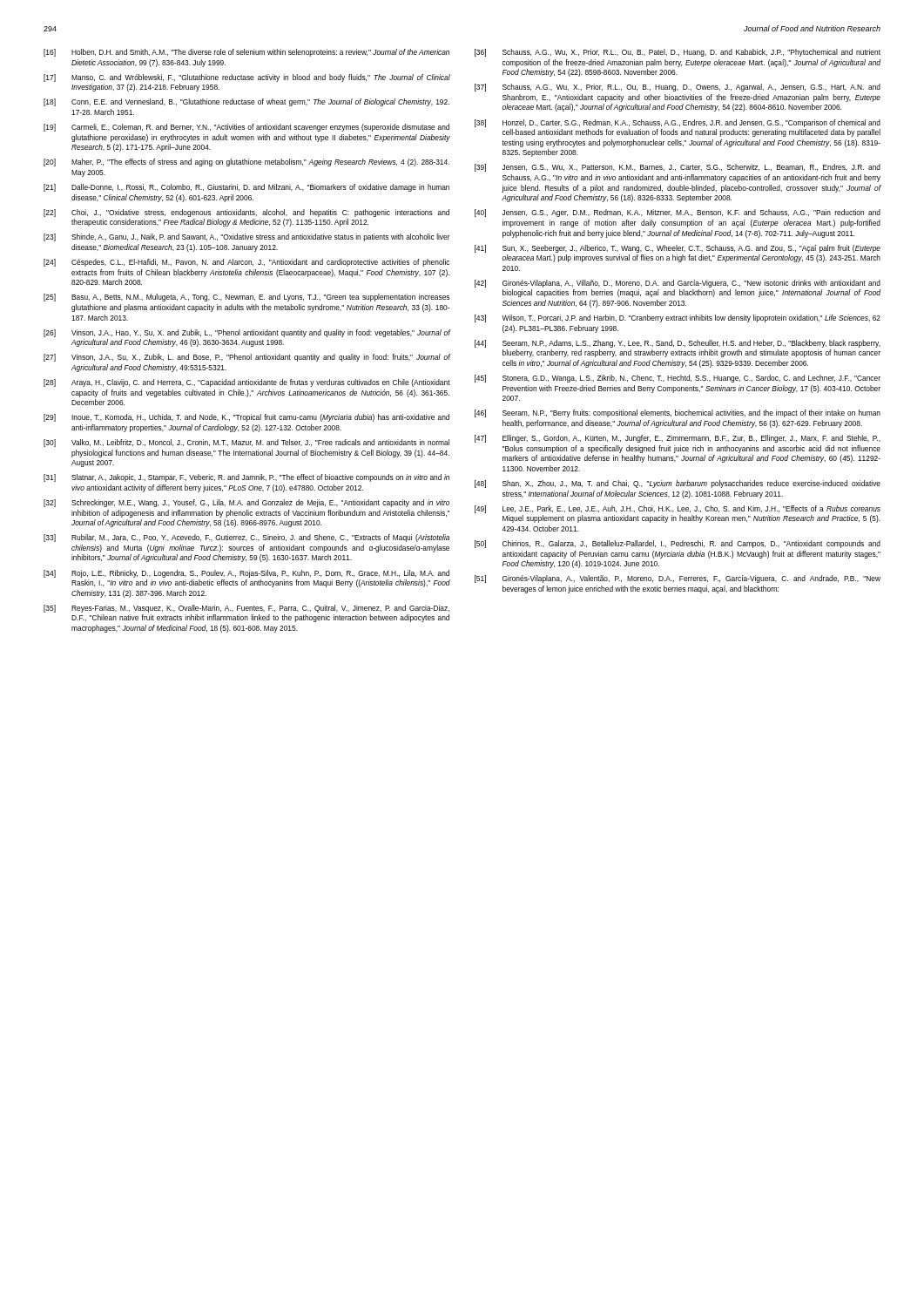This screenshot has width=924, height=1307.
Task: Click on the list item containing "[42] Gironés-Vilaplana, A., Villaño, D., Moreno, D.A."
Action: (677, 294)
